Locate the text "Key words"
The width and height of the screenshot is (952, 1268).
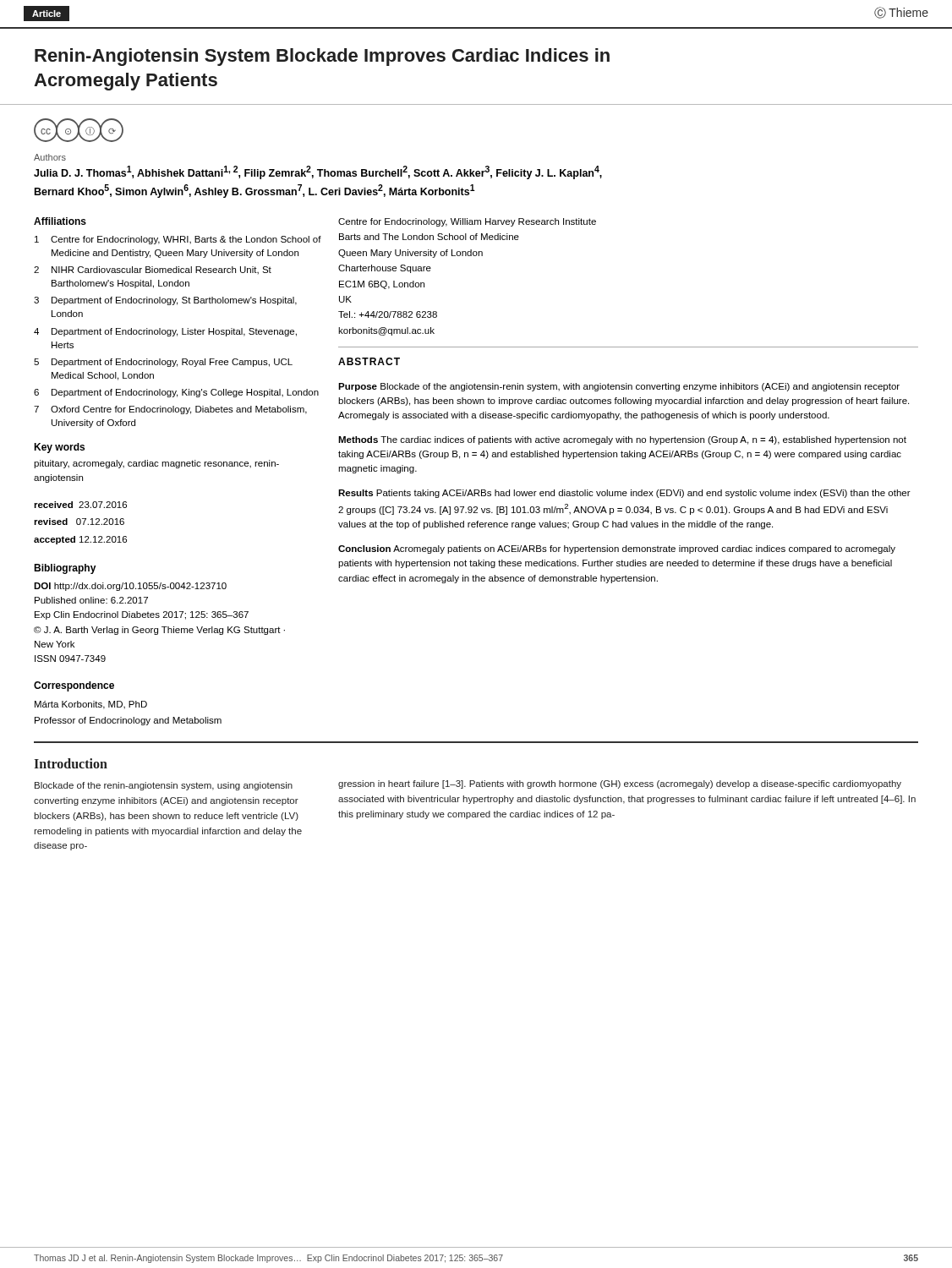(59, 447)
